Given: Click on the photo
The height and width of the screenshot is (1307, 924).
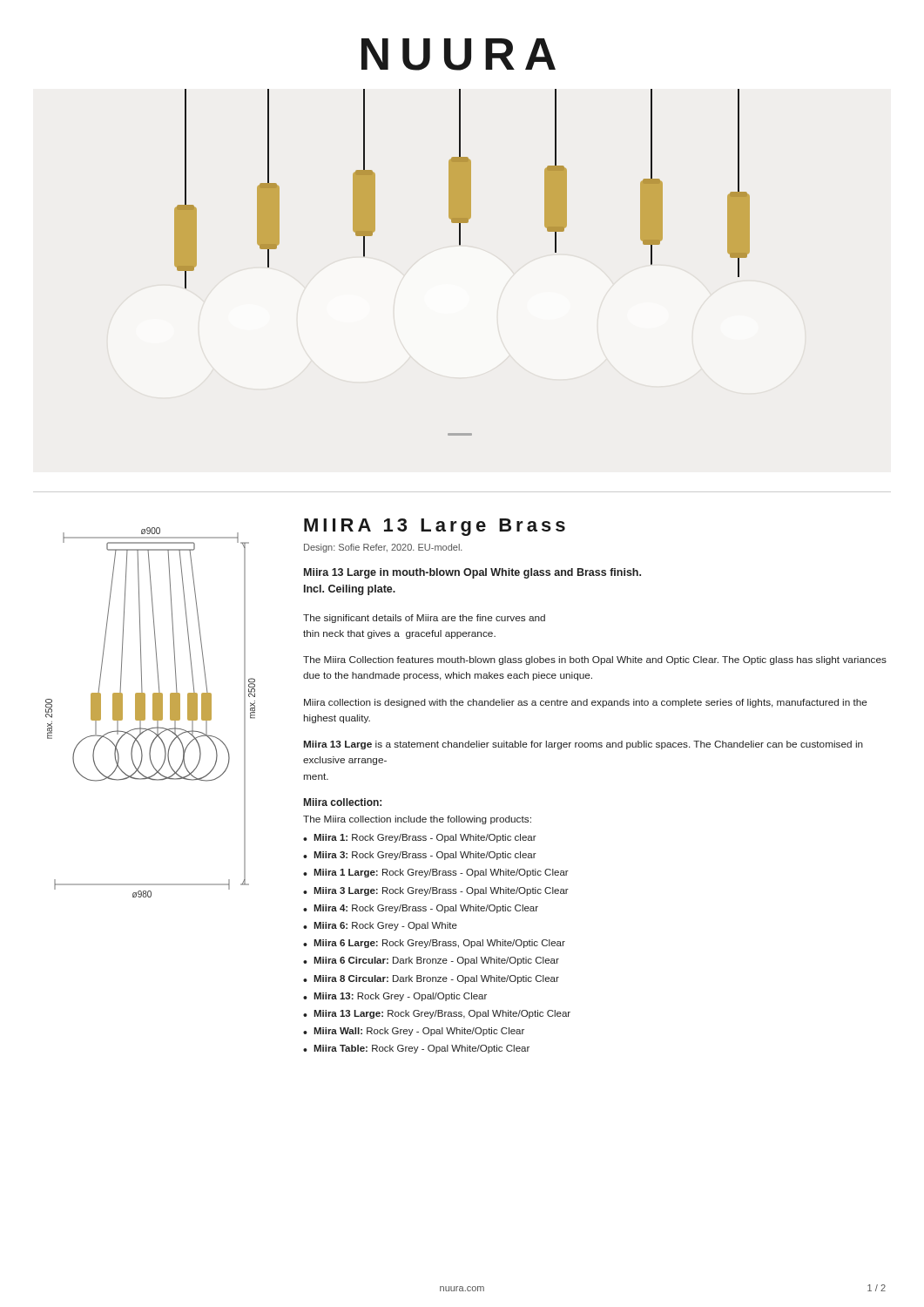Looking at the screenshot, I should point(462,281).
